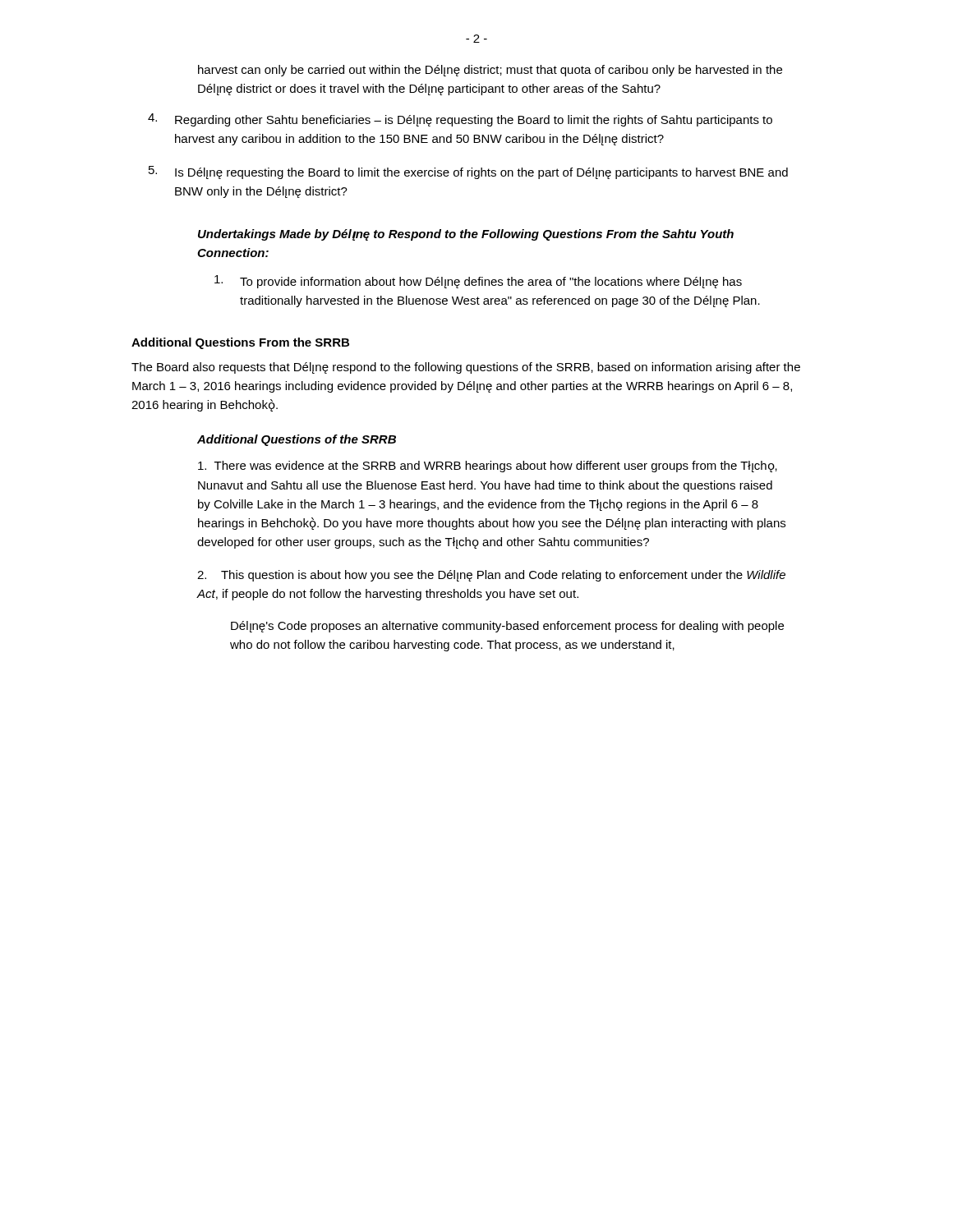Viewport: 953px width, 1232px height.
Task: Click on the text block that reads "harvest can only"
Action: 490,79
